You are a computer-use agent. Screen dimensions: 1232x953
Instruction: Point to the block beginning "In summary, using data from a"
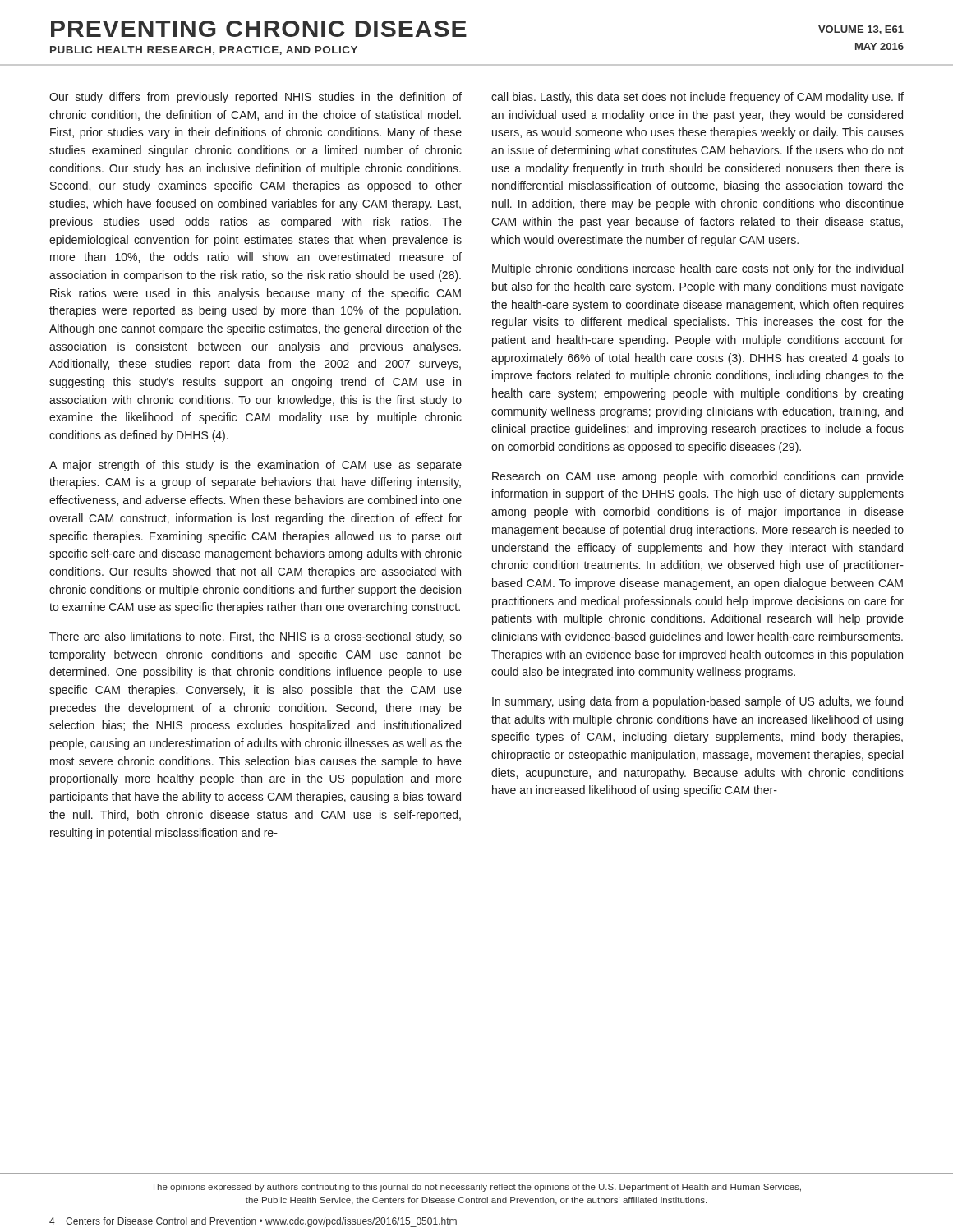[698, 747]
